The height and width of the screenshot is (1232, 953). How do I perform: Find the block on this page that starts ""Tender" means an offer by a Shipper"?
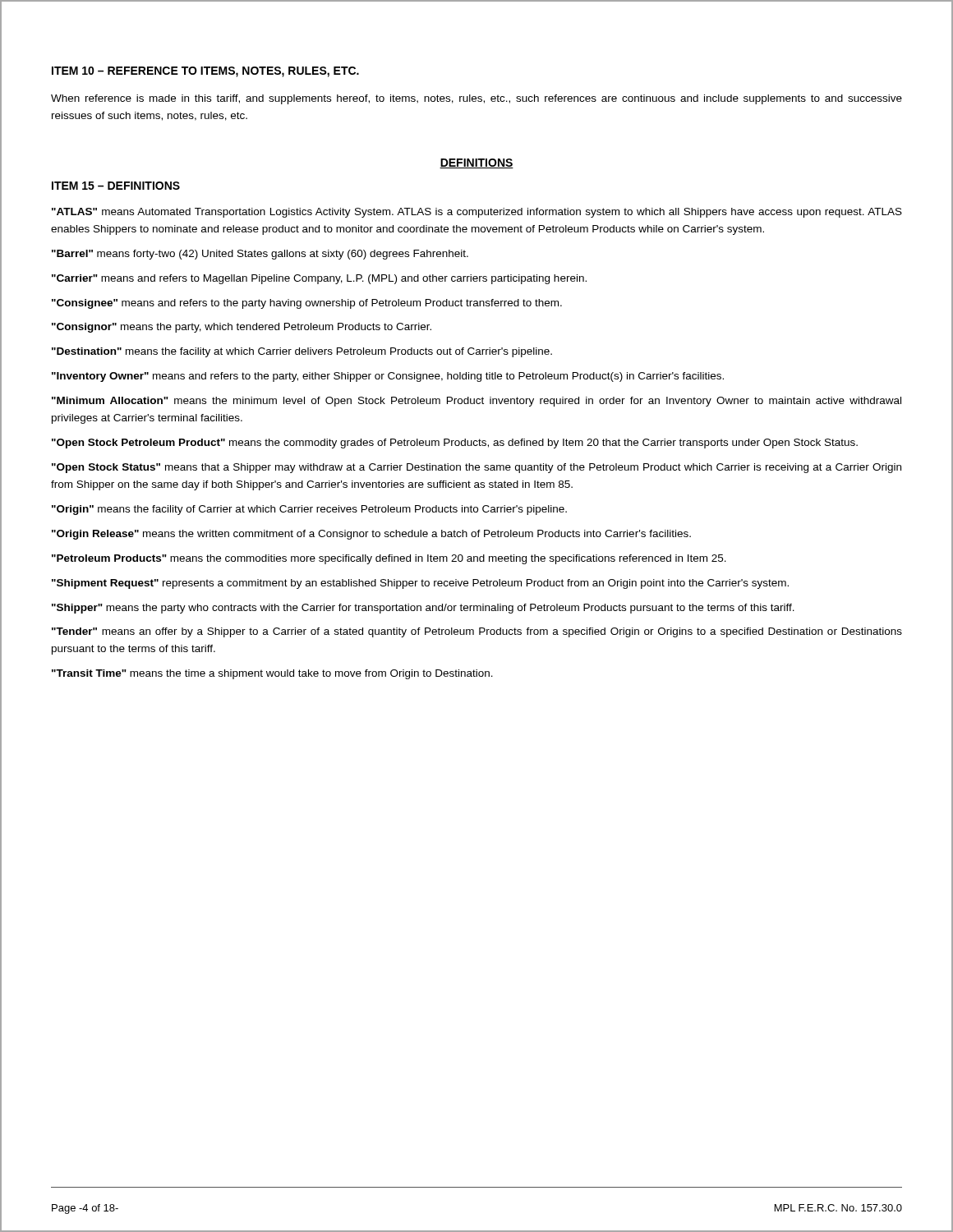point(476,640)
